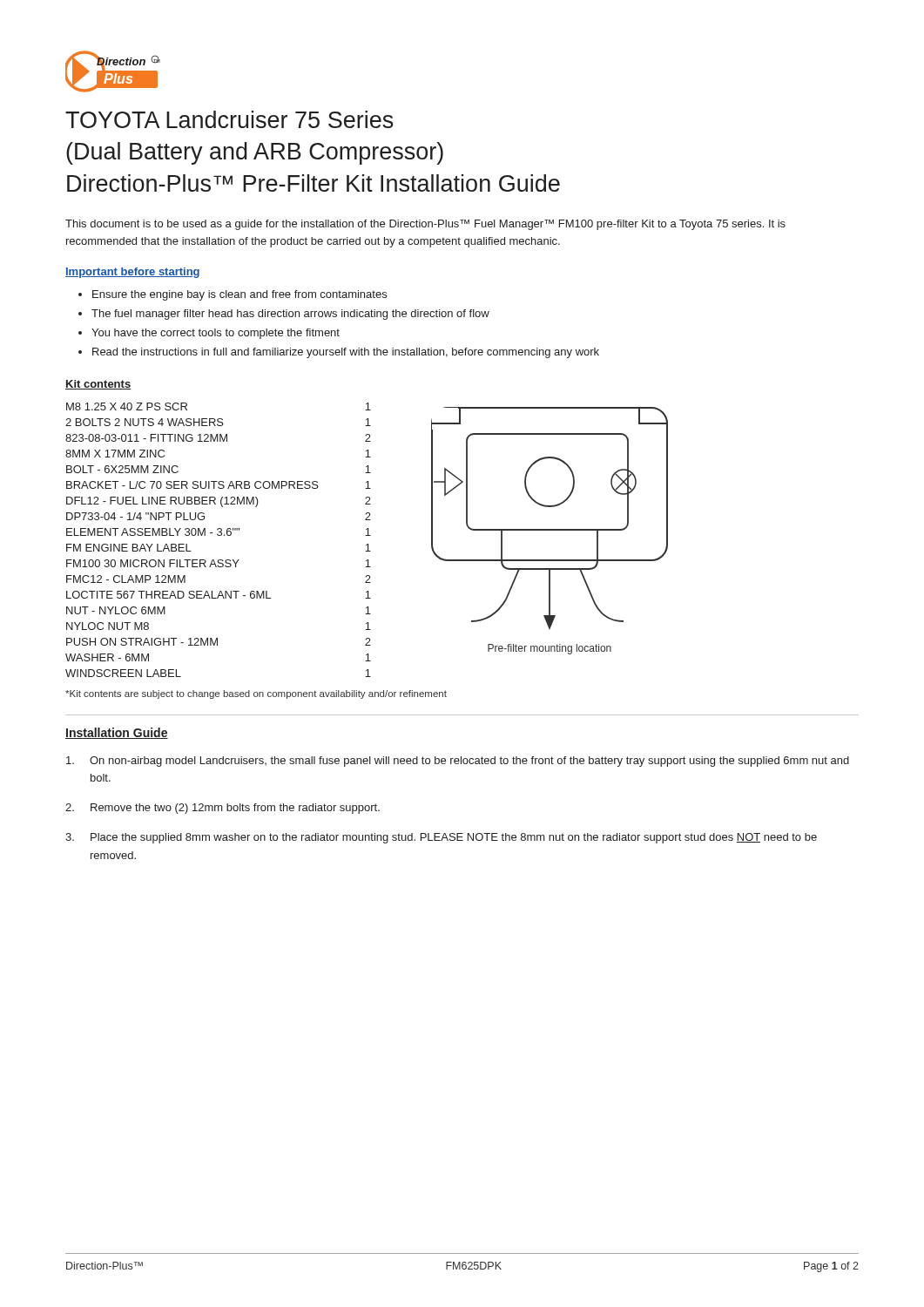
Task: Select the element starting "This document is"
Action: 425,233
